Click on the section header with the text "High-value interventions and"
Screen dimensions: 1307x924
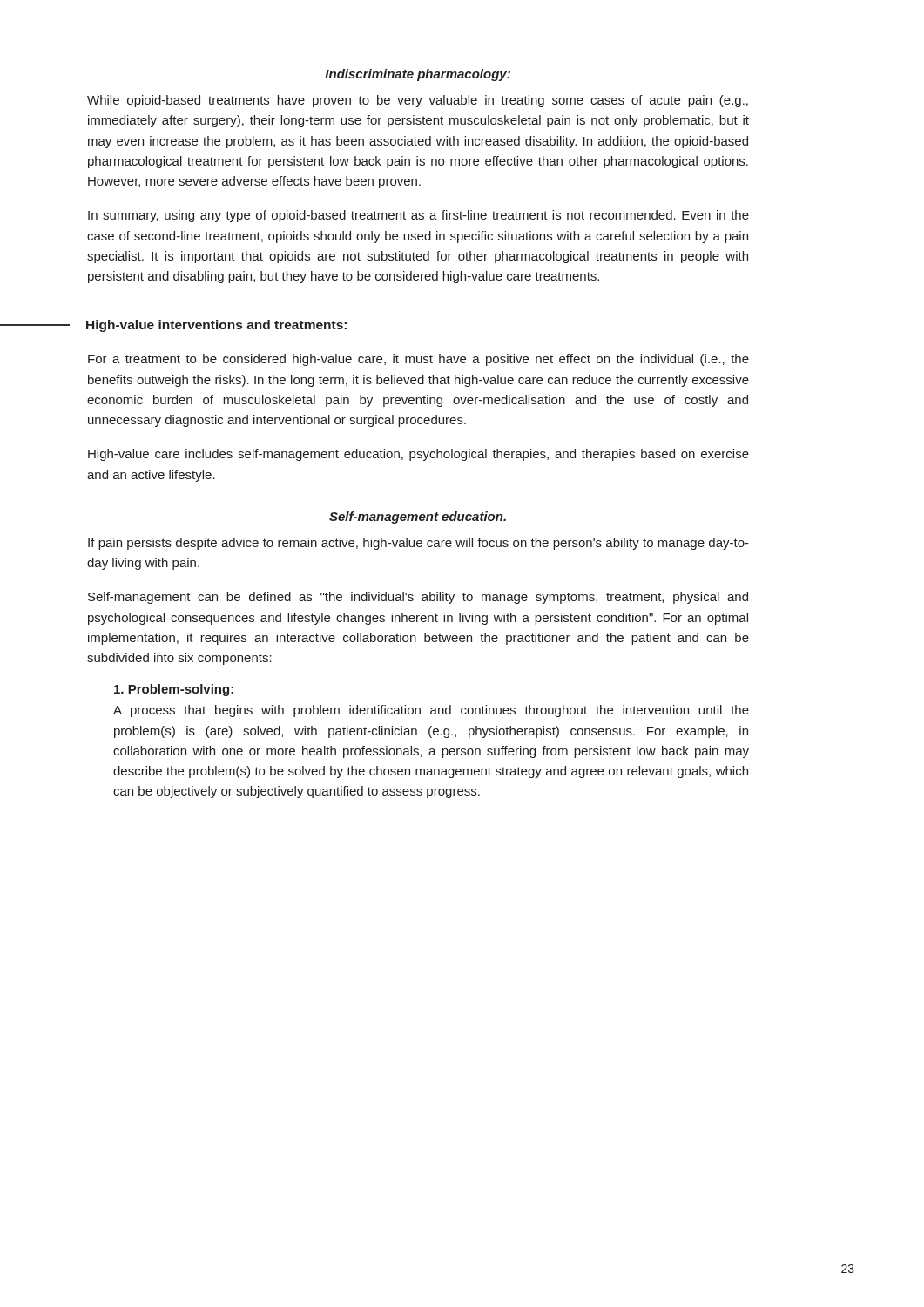[217, 325]
